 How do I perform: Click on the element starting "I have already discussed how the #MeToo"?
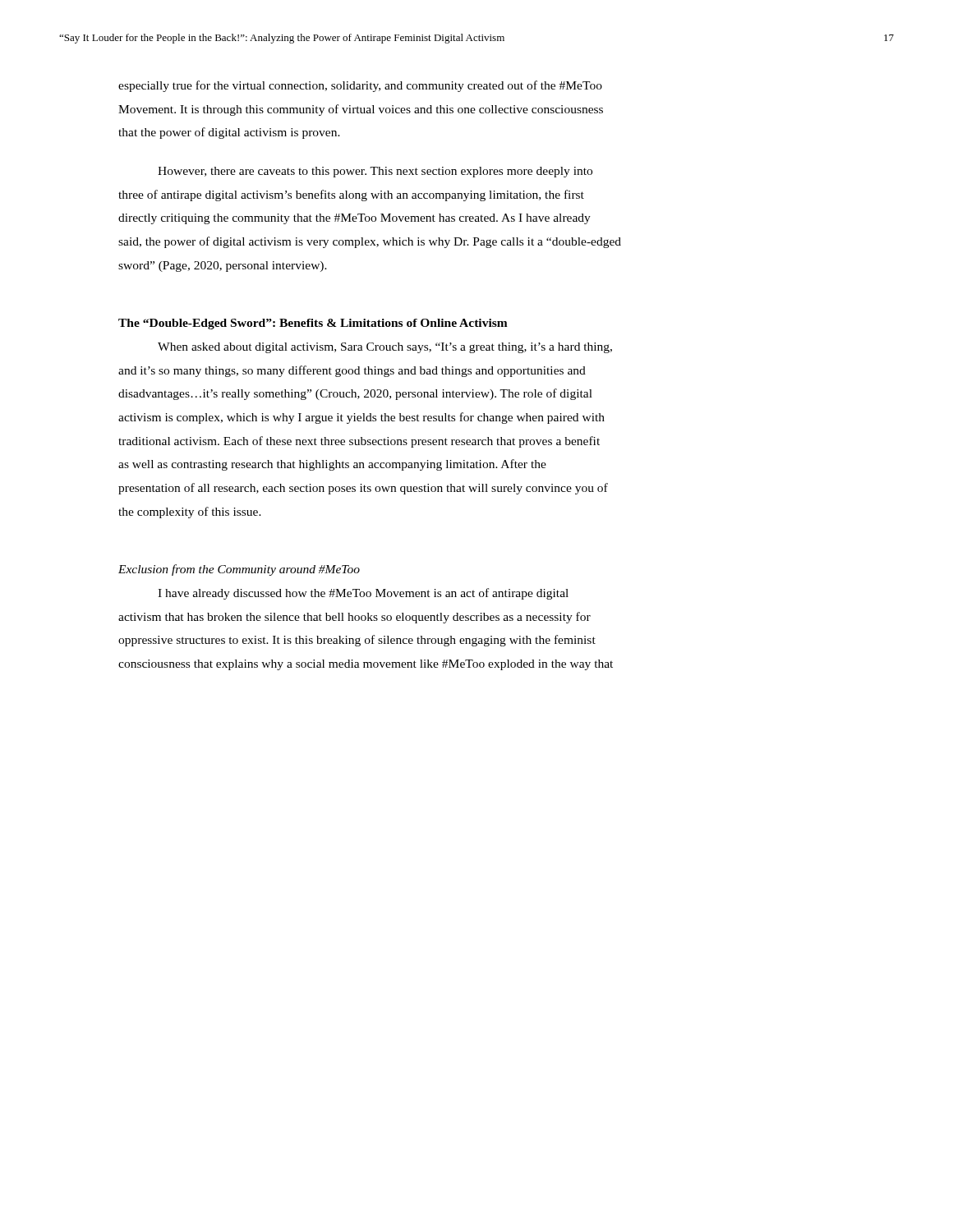pyautogui.click(x=476, y=629)
